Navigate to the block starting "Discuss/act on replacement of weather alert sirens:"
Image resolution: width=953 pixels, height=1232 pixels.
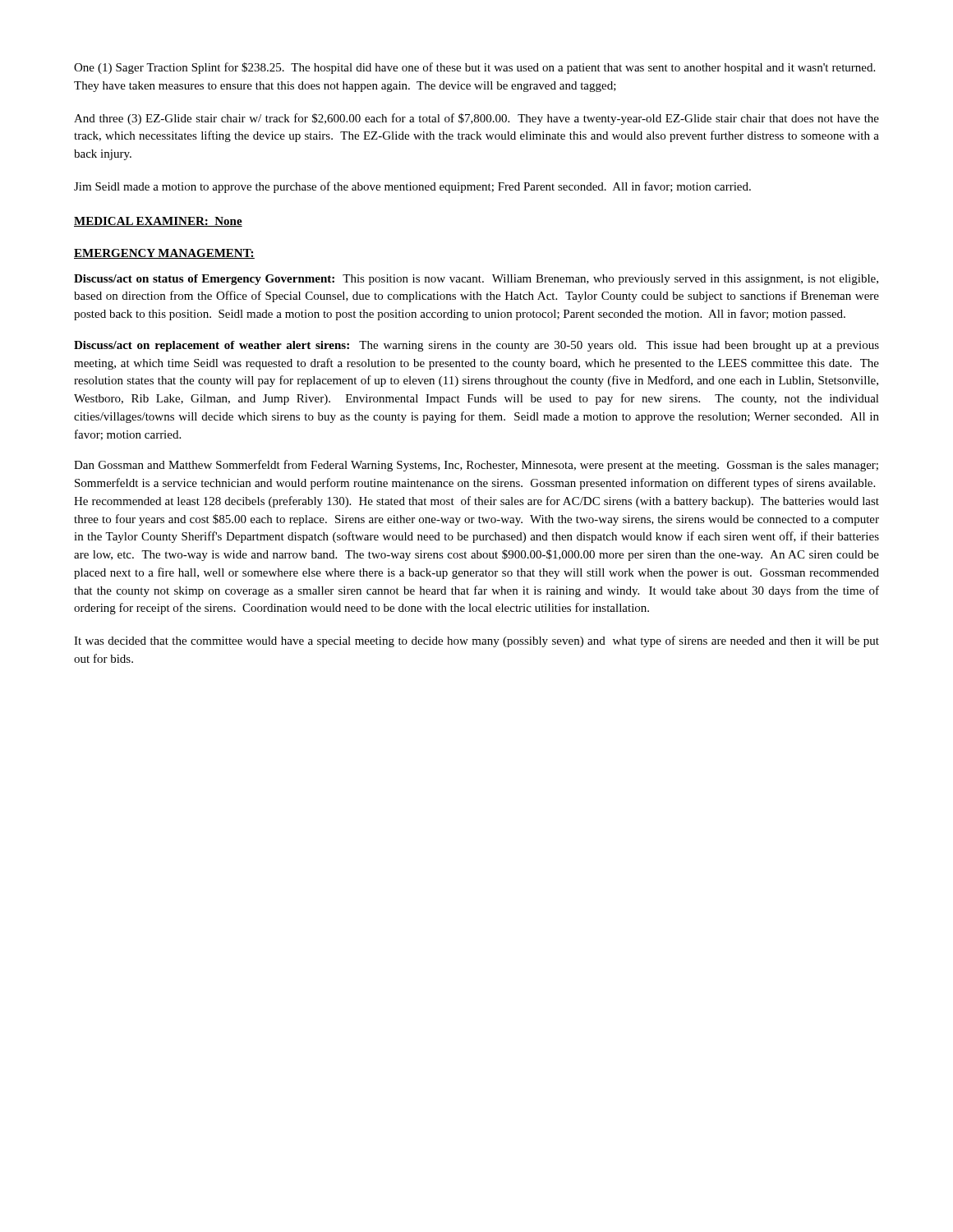(x=476, y=389)
